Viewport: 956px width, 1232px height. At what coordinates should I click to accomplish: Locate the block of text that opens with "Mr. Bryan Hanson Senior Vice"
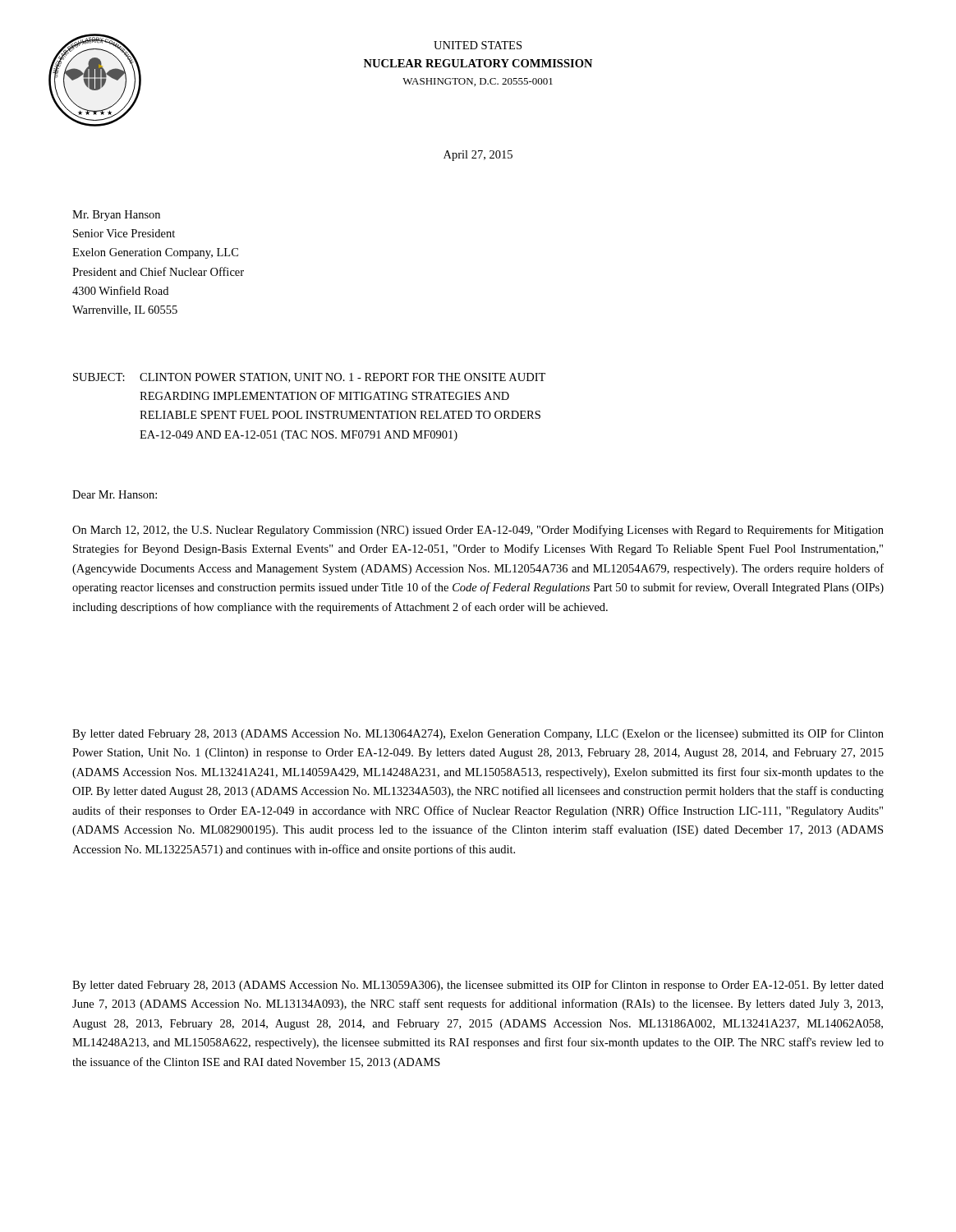point(158,262)
